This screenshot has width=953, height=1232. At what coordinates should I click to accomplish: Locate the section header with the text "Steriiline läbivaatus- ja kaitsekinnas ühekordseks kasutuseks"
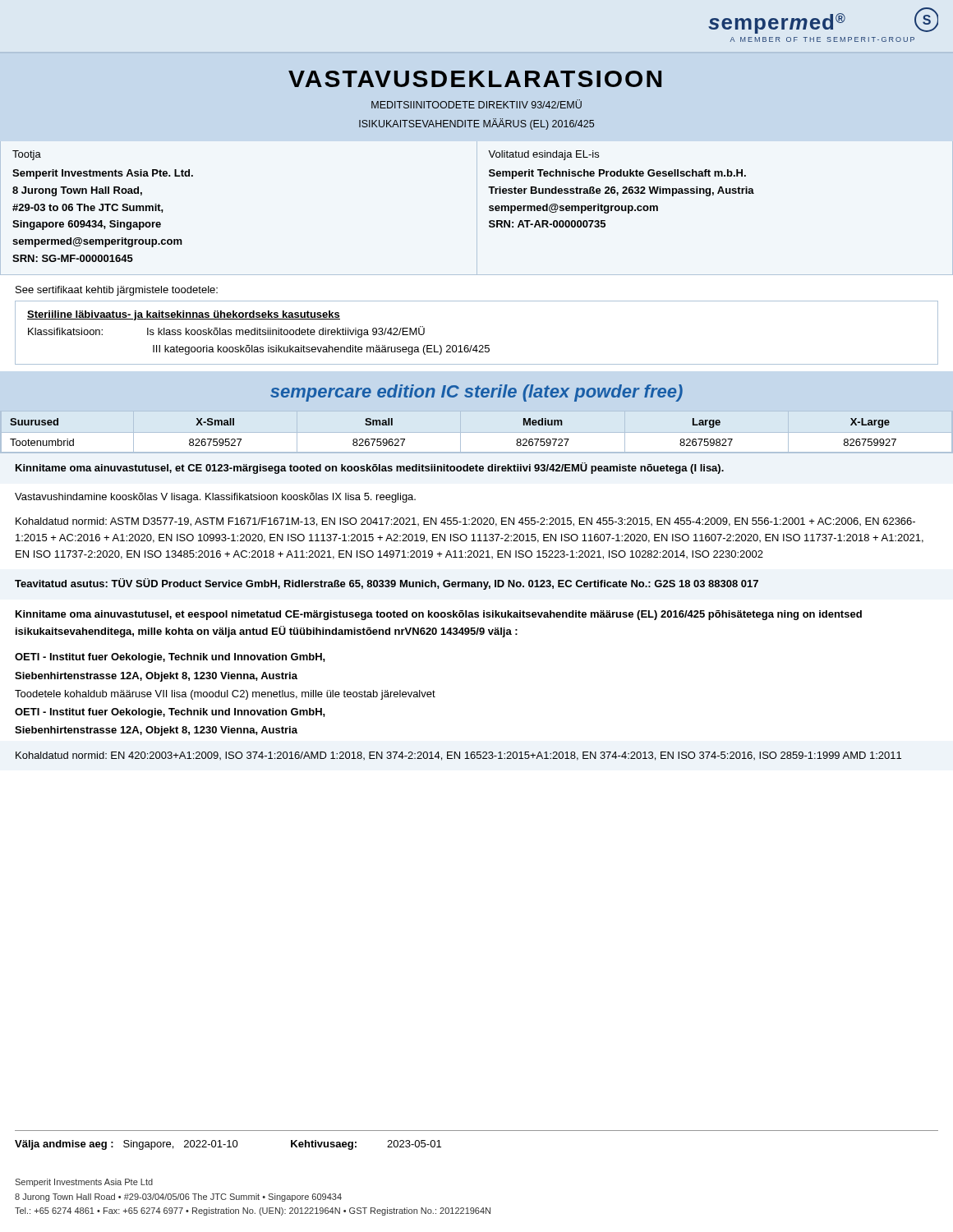(x=184, y=314)
